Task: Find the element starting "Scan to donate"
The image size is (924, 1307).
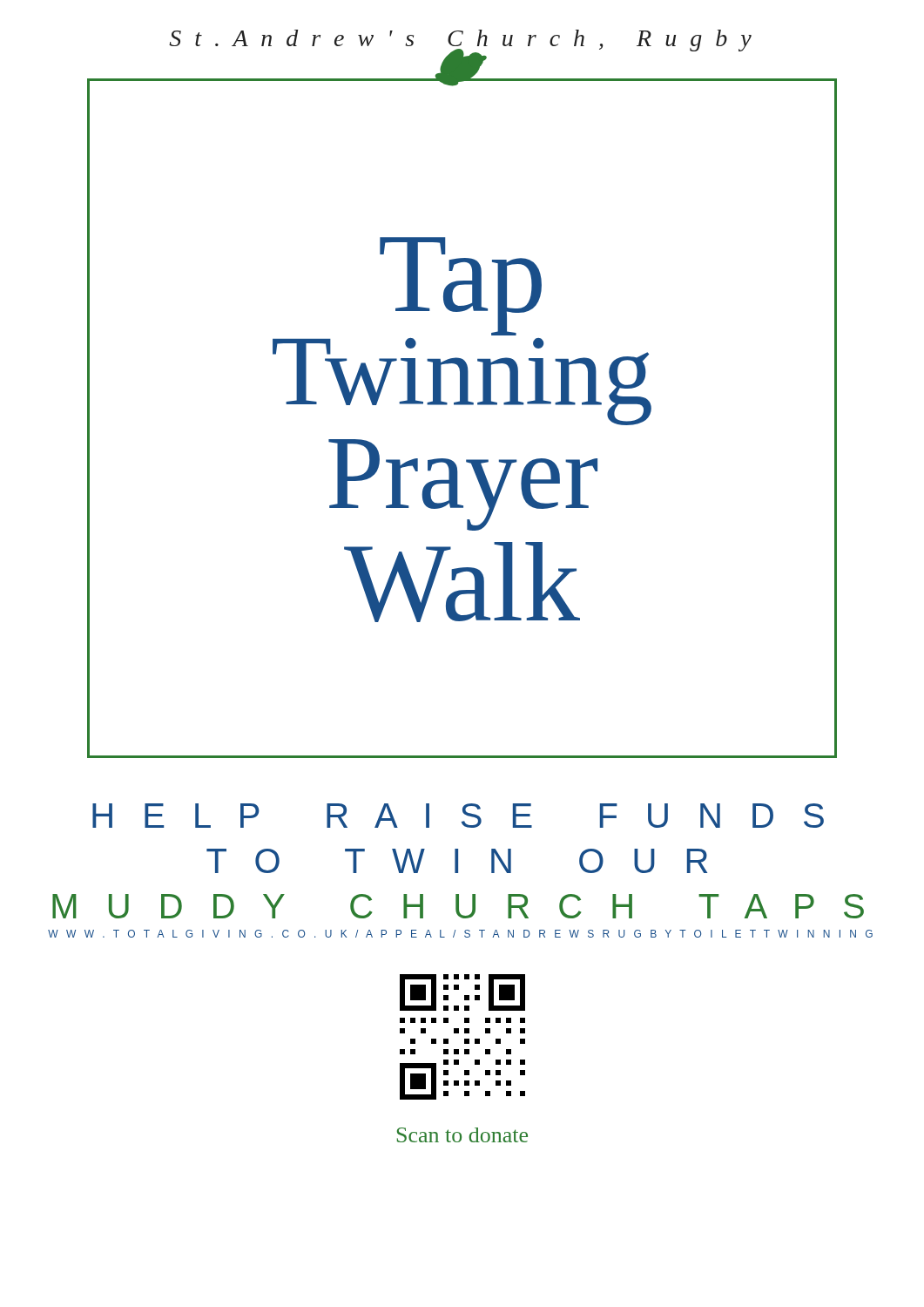Action: tap(462, 1135)
